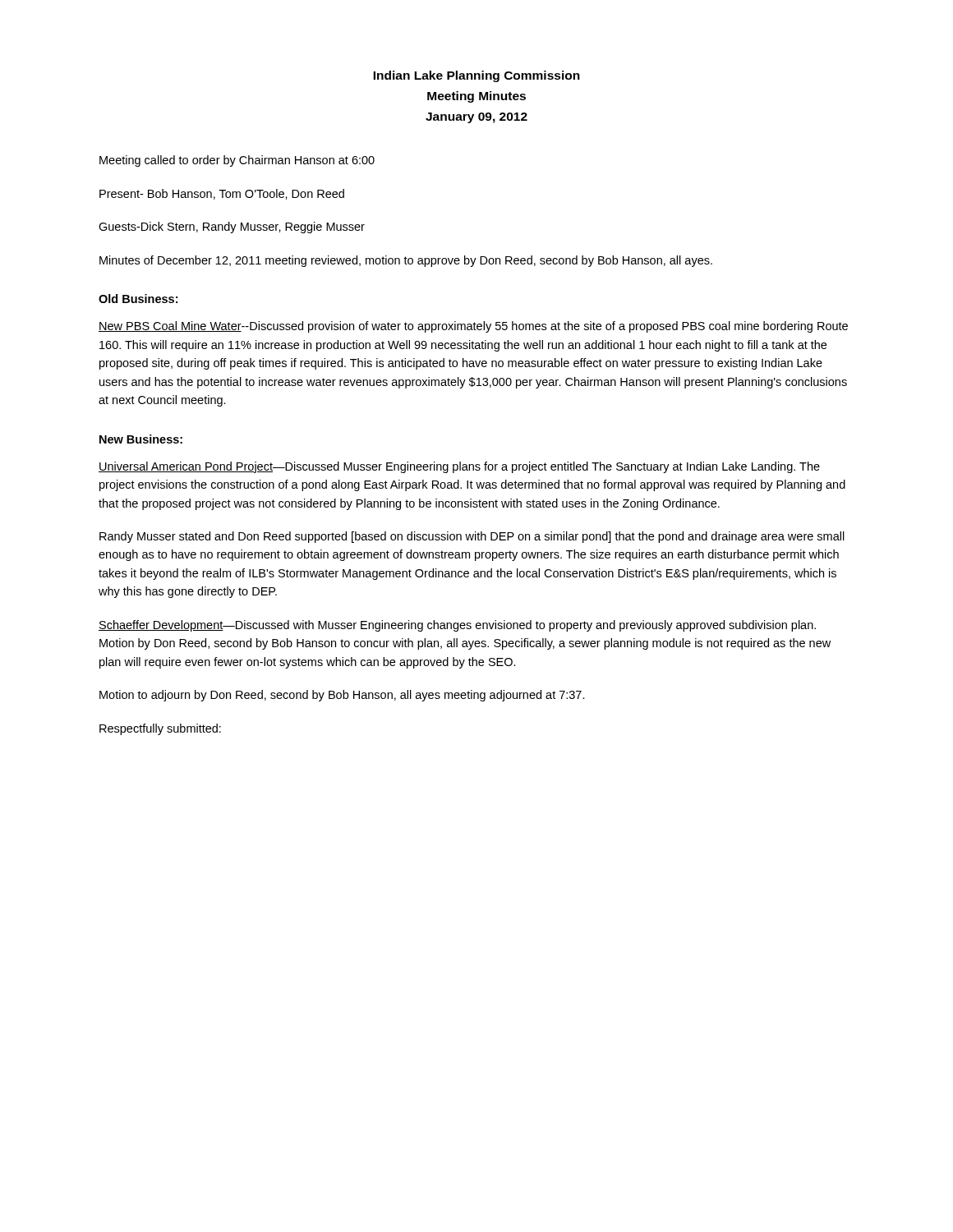Locate the passage starting "New Business:"
This screenshot has width=953, height=1232.
coord(141,439)
